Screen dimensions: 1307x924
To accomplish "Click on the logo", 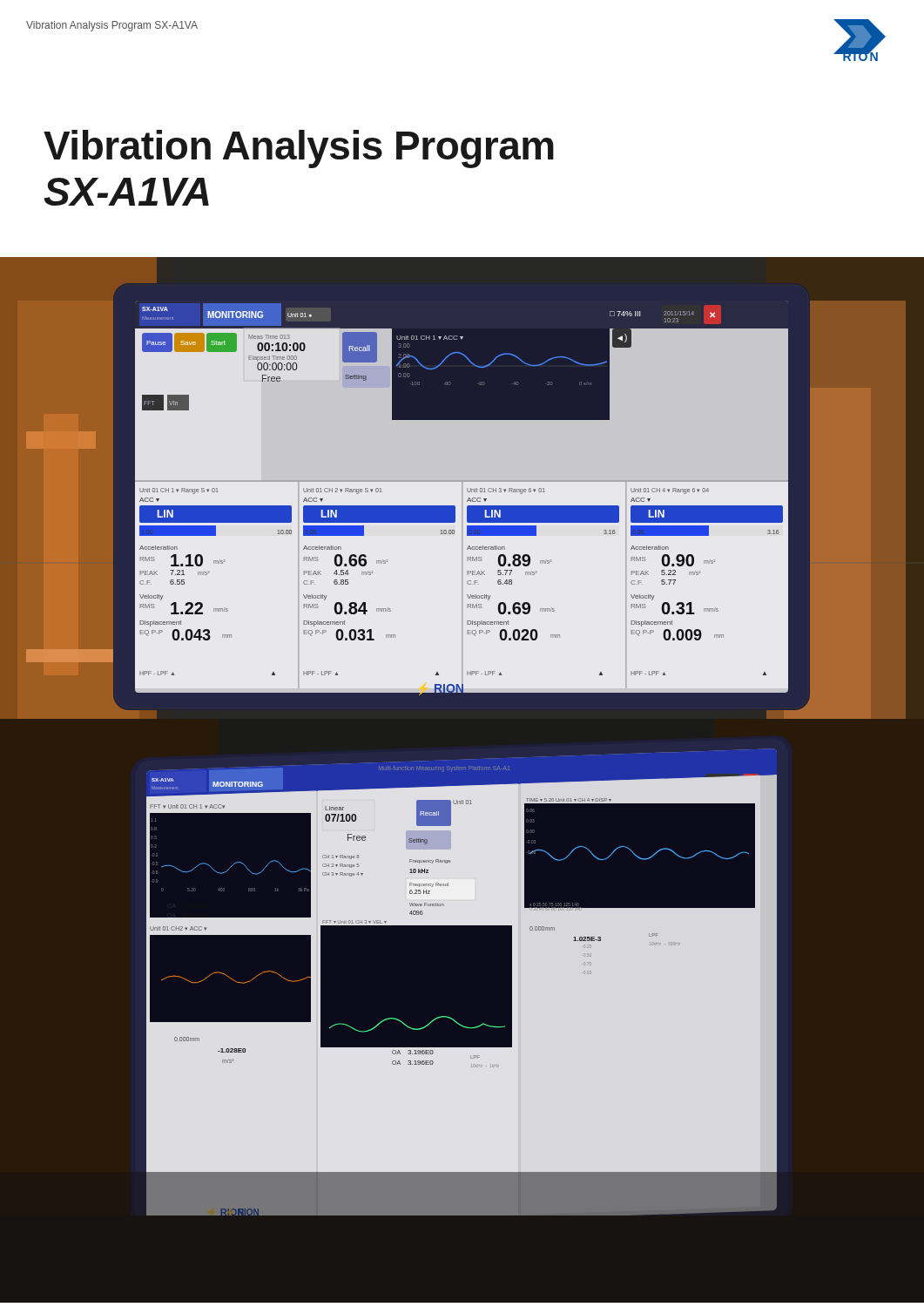I will (x=861, y=37).
